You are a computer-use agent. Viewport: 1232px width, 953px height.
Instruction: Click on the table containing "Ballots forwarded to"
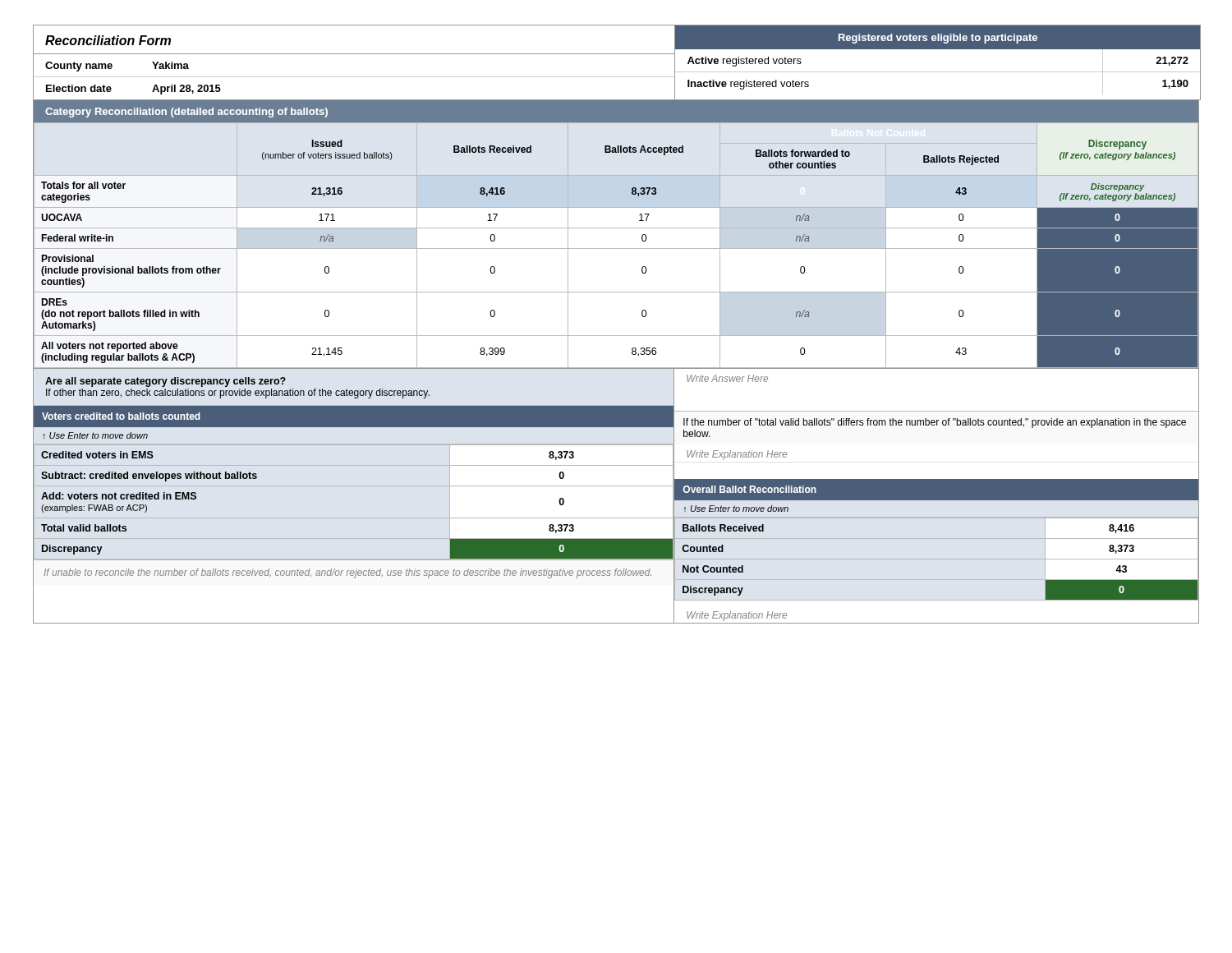coord(616,235)
